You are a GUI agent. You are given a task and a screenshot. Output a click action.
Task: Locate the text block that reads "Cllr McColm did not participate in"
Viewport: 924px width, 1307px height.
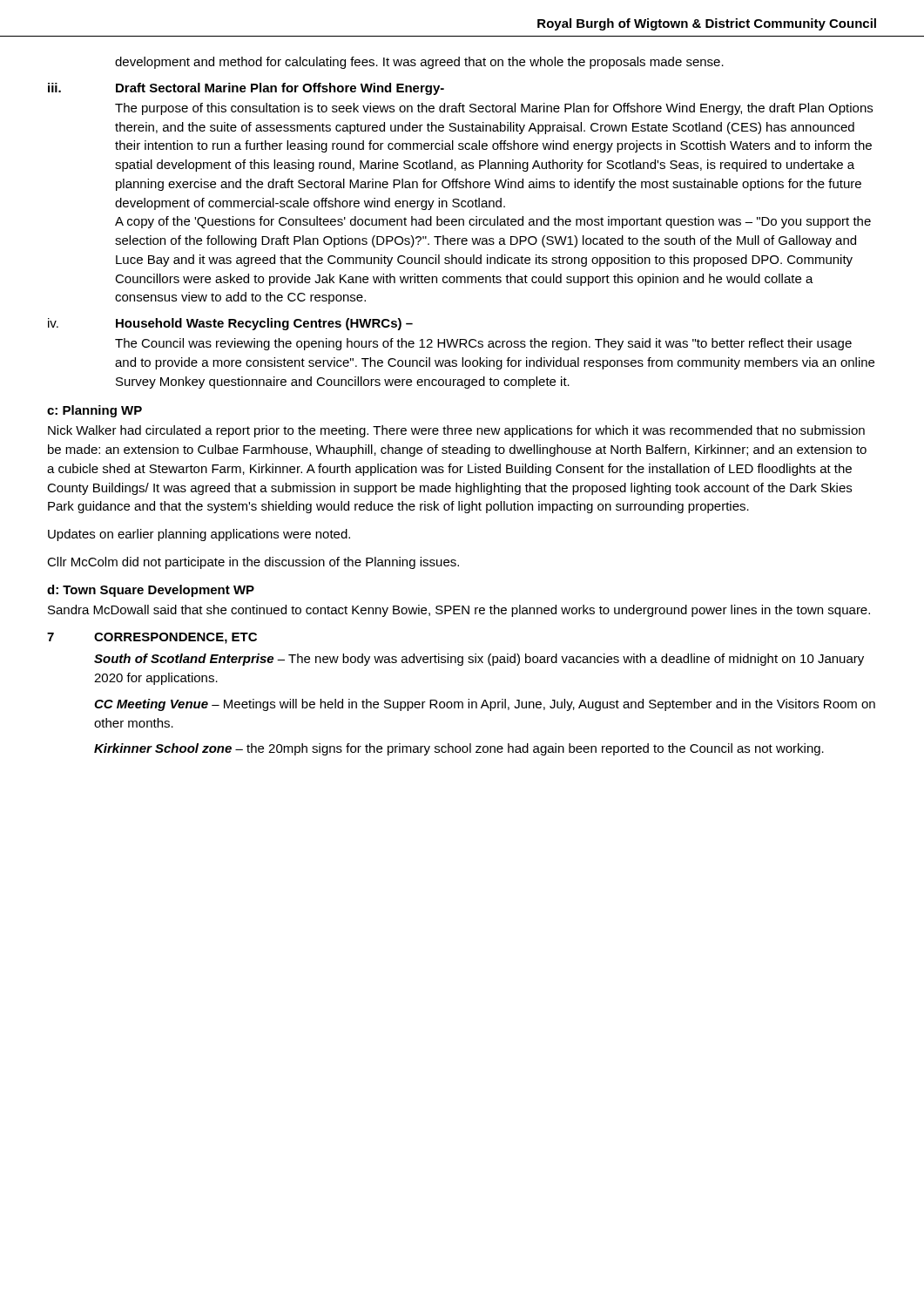[254, 561]
